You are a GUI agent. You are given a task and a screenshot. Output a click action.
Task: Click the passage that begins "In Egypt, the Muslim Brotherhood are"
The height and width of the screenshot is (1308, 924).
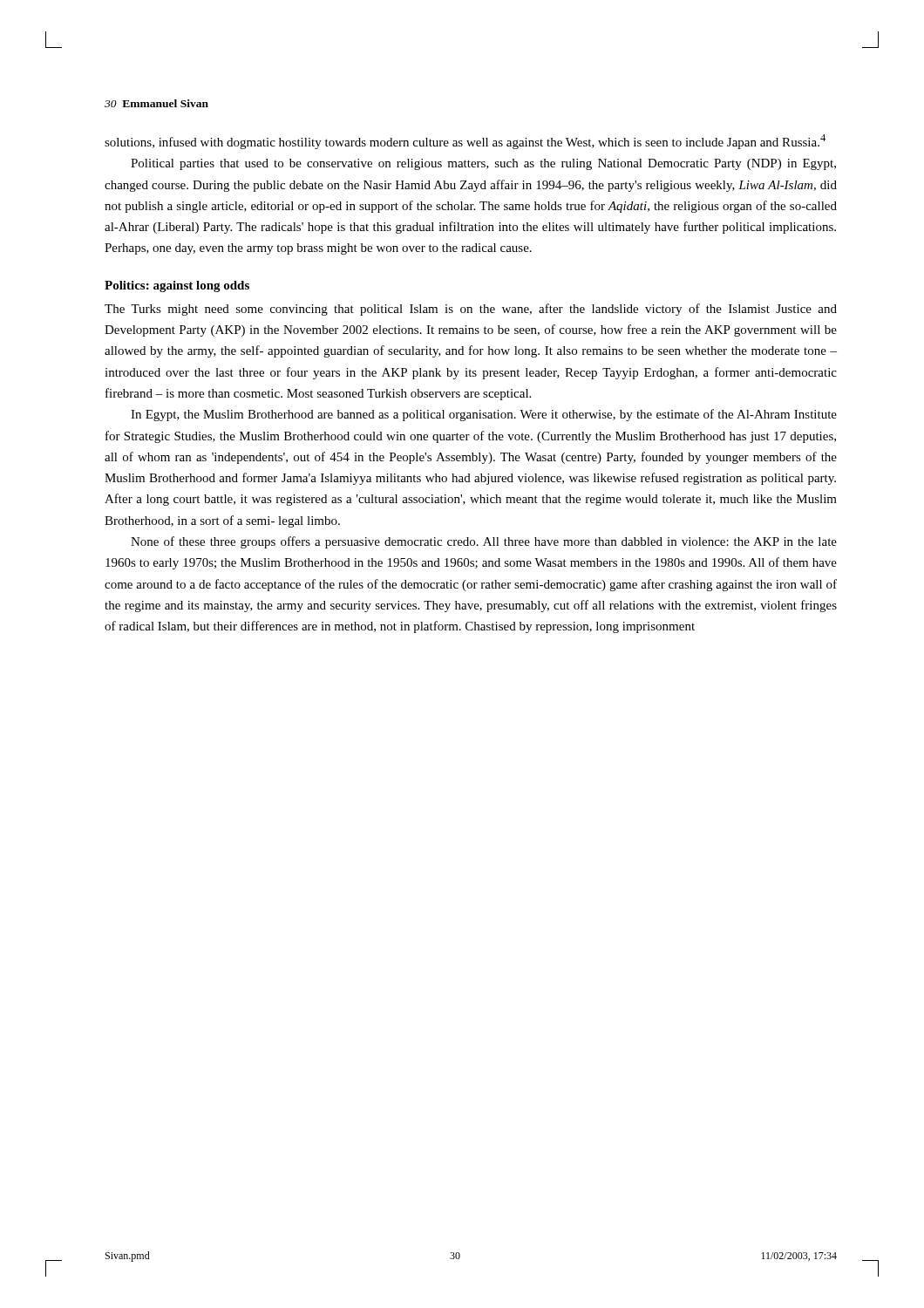pos(471,467)
